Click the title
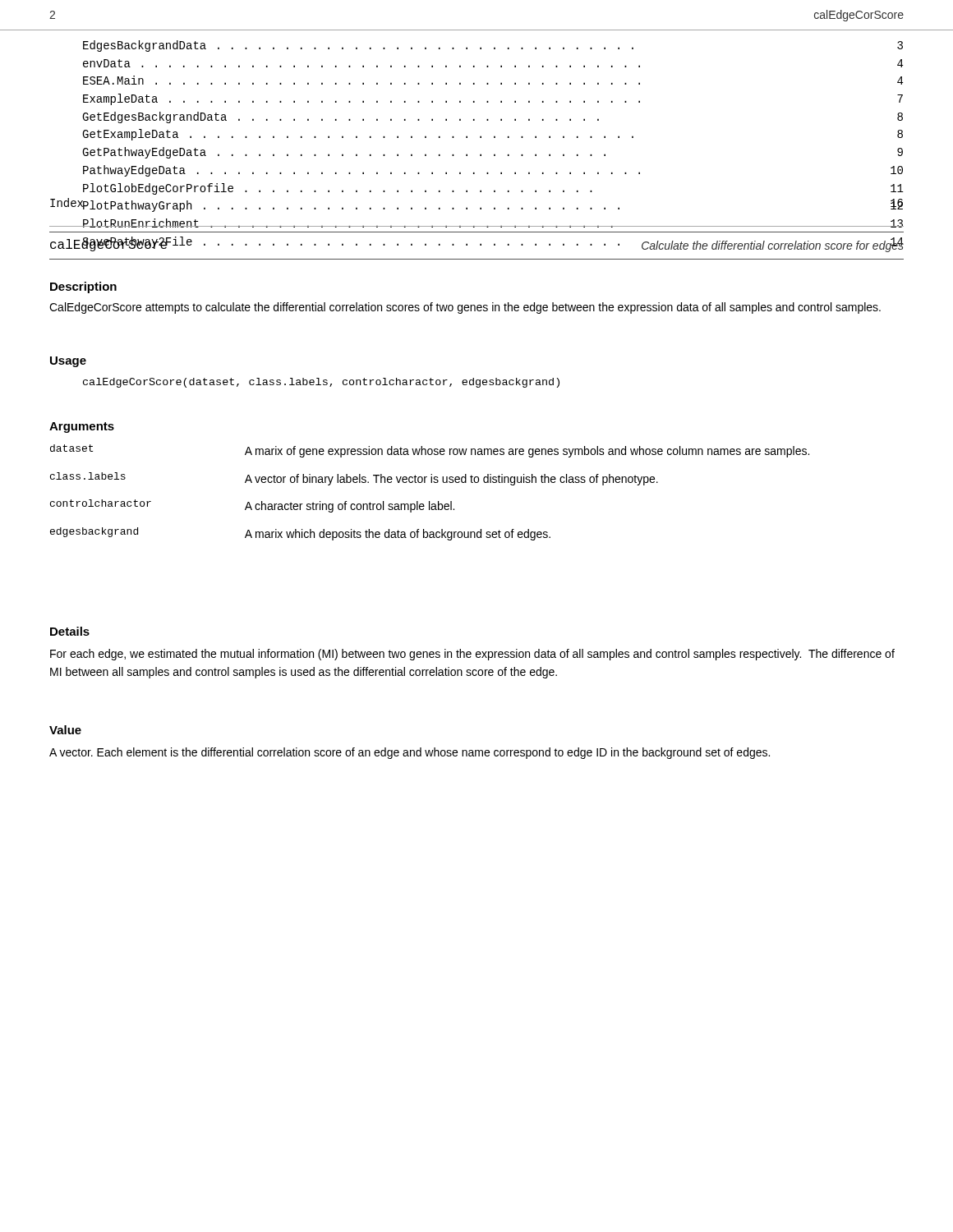The image size is (953, 1232). click(108, 246)
